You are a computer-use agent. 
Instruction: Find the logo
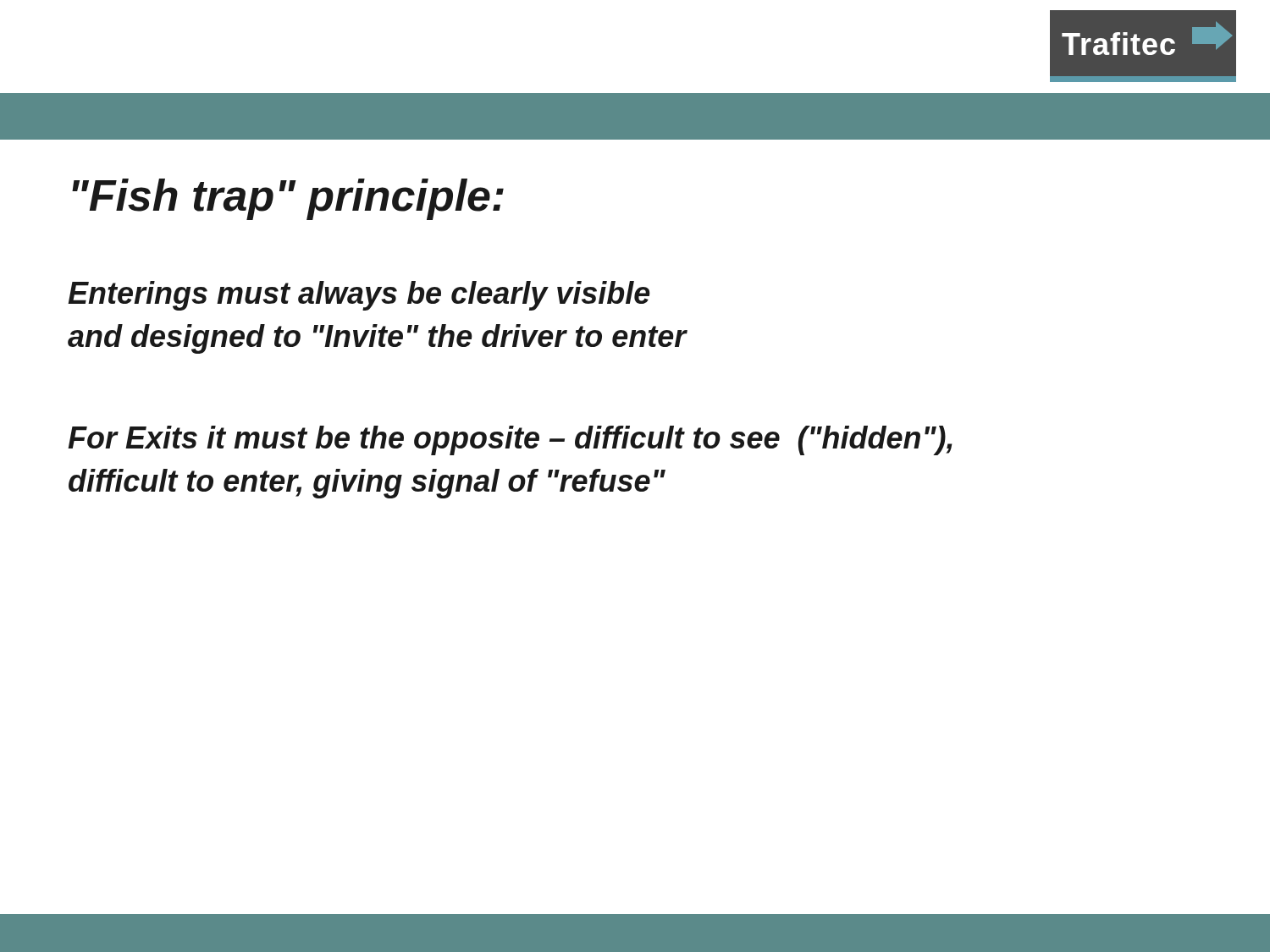point(1143,46)
